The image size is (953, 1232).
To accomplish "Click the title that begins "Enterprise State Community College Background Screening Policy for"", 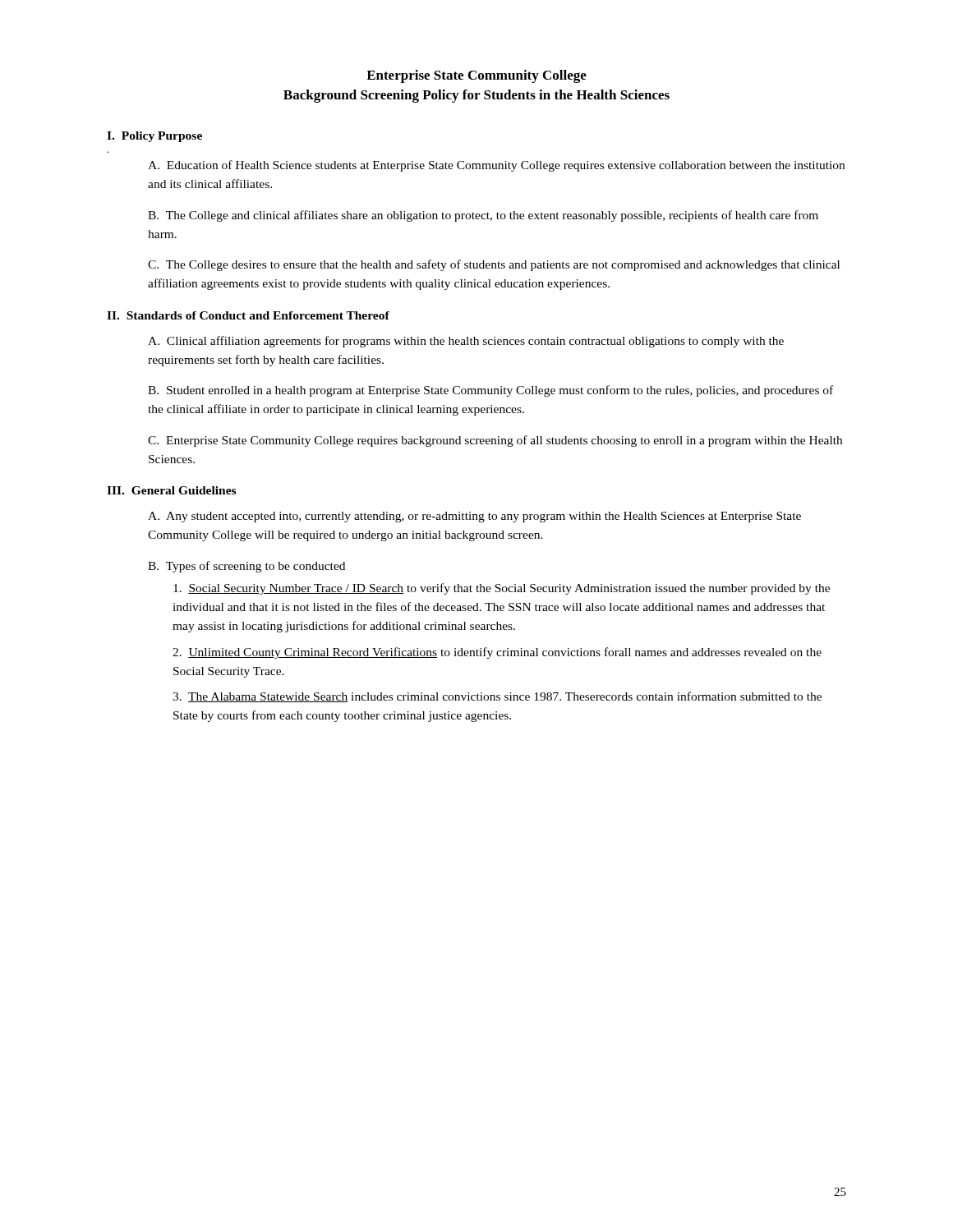I will (x=476, y=85).
